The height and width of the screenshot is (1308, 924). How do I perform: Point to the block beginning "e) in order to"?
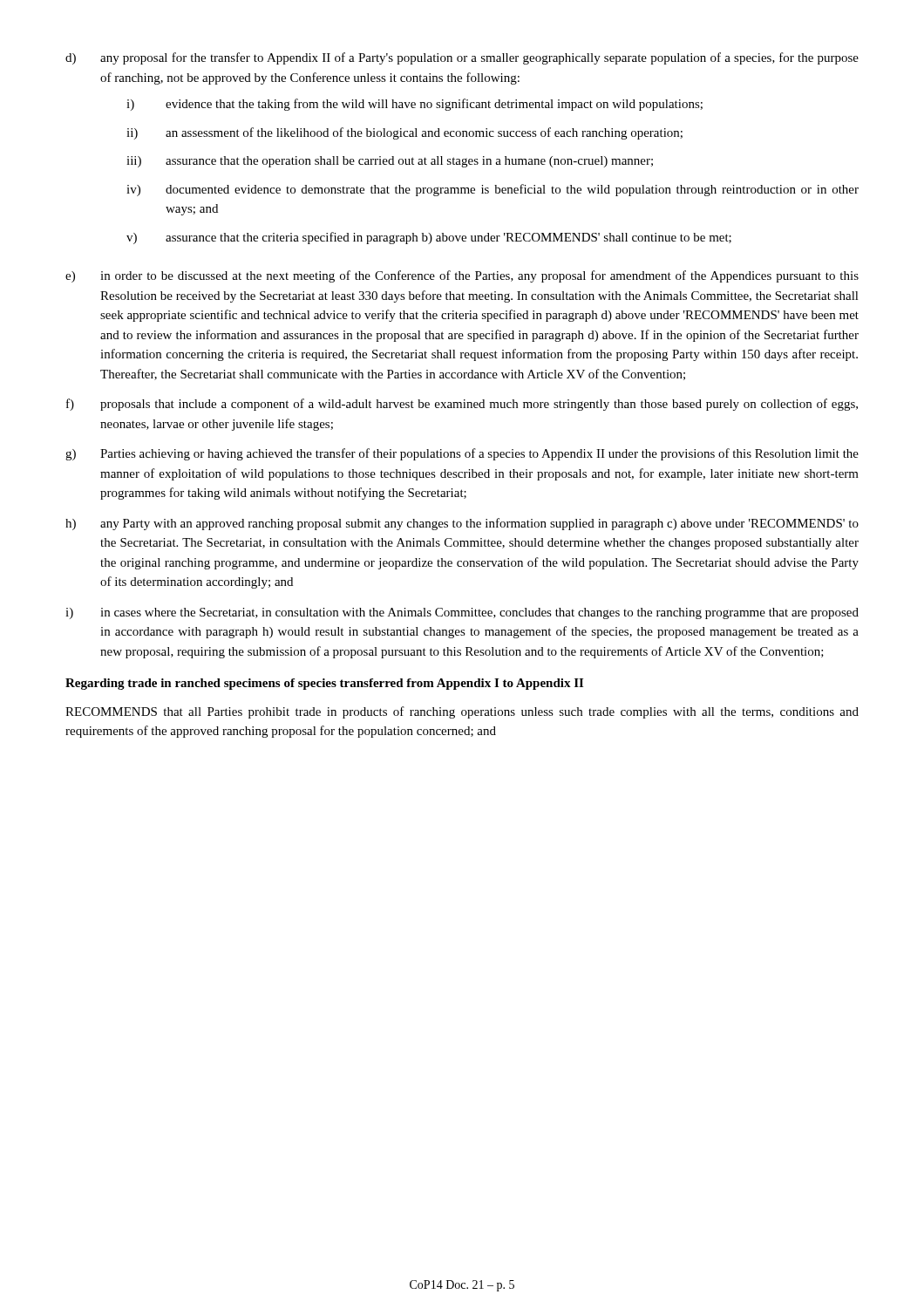[x=462, y=325]
